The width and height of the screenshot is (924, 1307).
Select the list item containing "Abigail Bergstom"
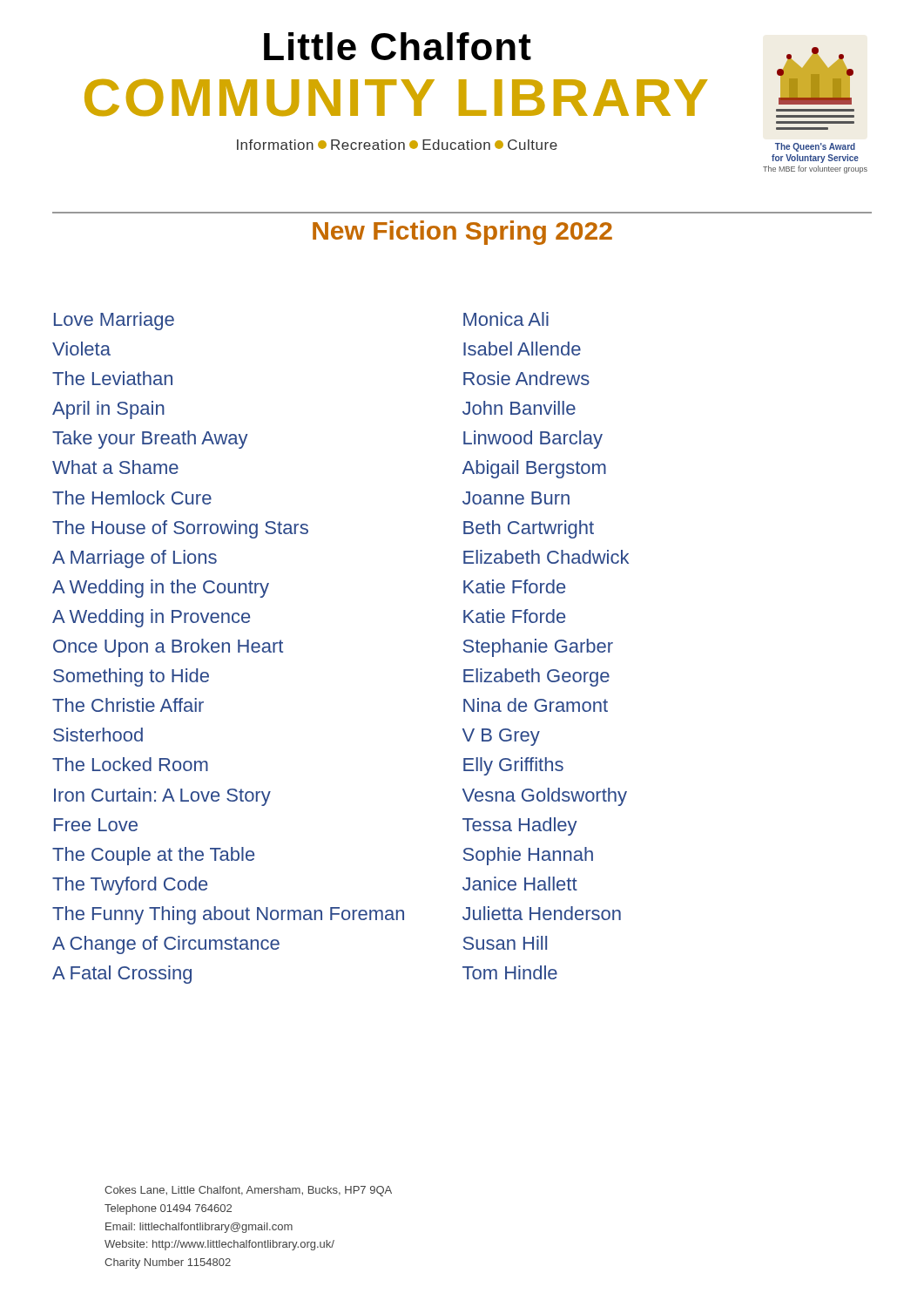pos(534,468)
